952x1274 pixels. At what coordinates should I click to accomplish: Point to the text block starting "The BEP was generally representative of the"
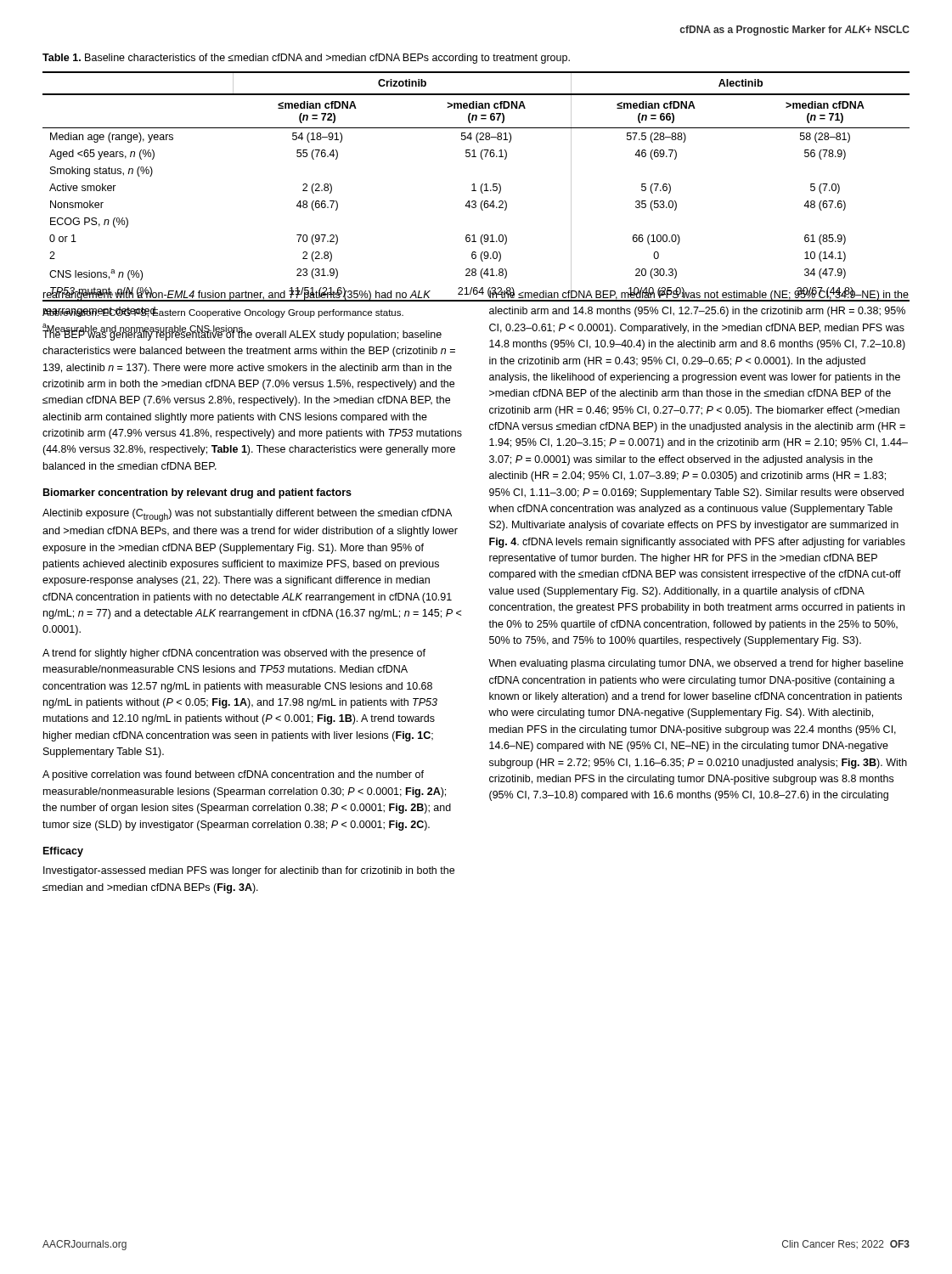click(x=252, y=400)
